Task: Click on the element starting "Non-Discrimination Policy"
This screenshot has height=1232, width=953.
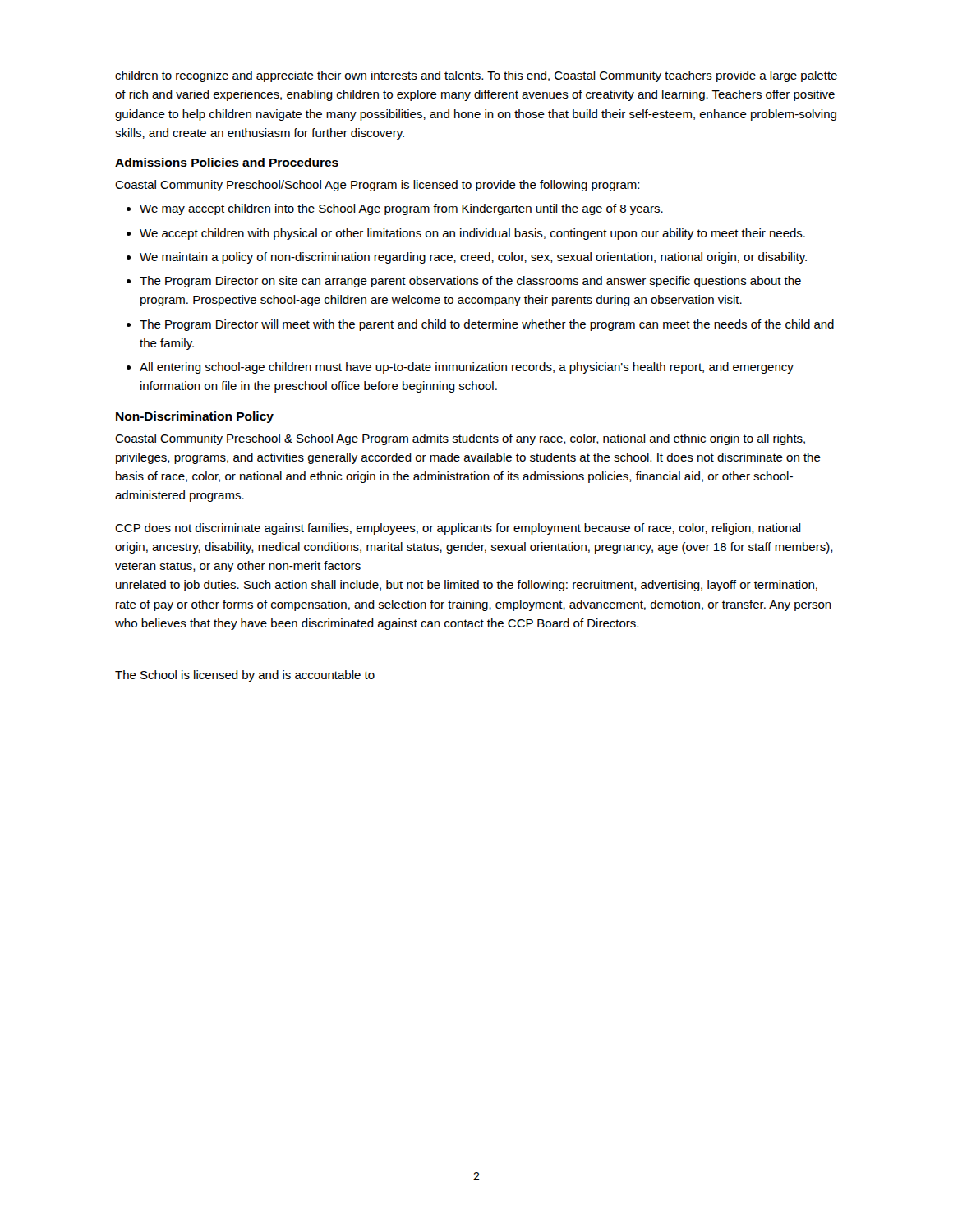Action: (x=194, y=416)
